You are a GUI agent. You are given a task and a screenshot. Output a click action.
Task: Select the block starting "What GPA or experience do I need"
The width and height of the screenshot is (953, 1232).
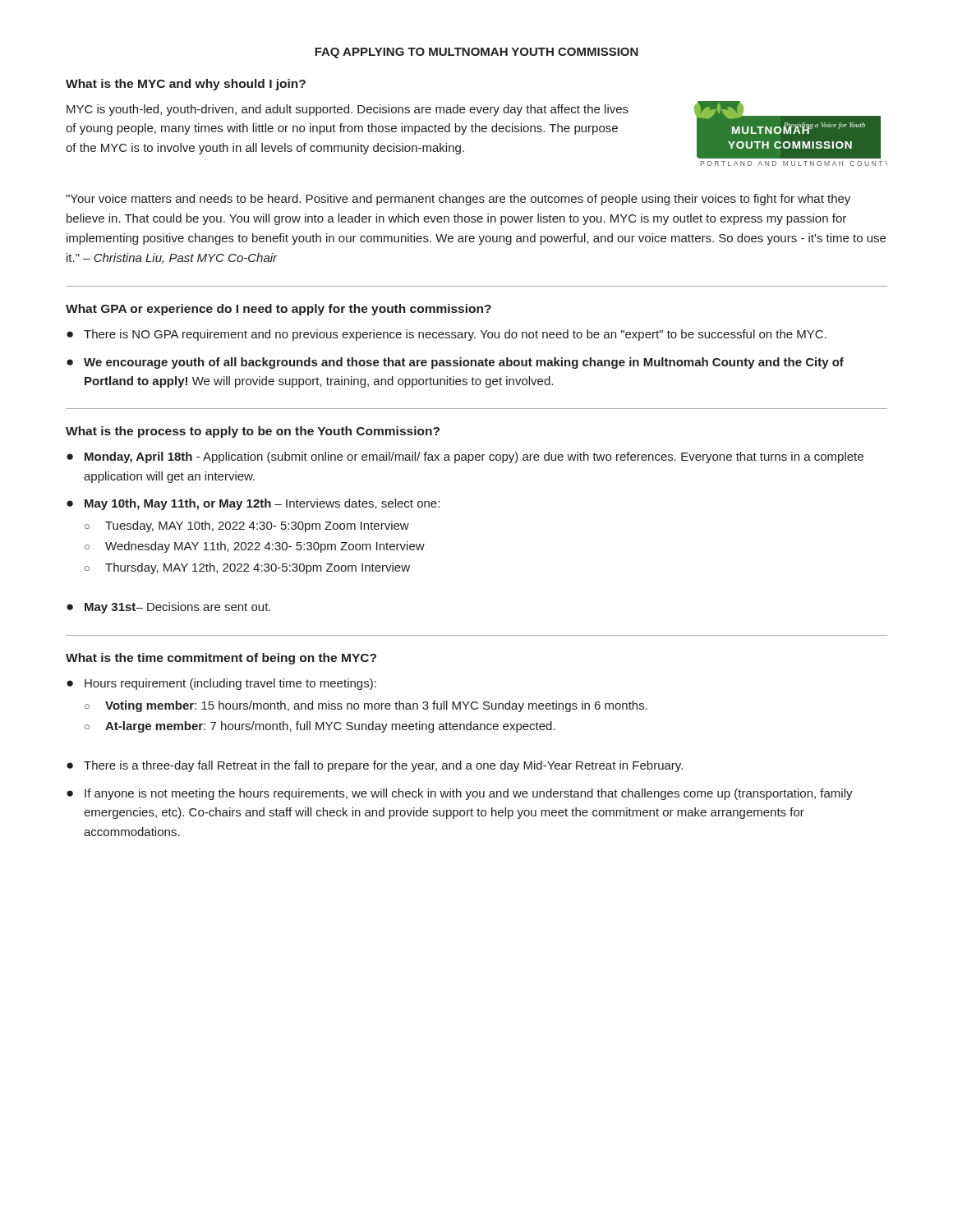(279, 308)
